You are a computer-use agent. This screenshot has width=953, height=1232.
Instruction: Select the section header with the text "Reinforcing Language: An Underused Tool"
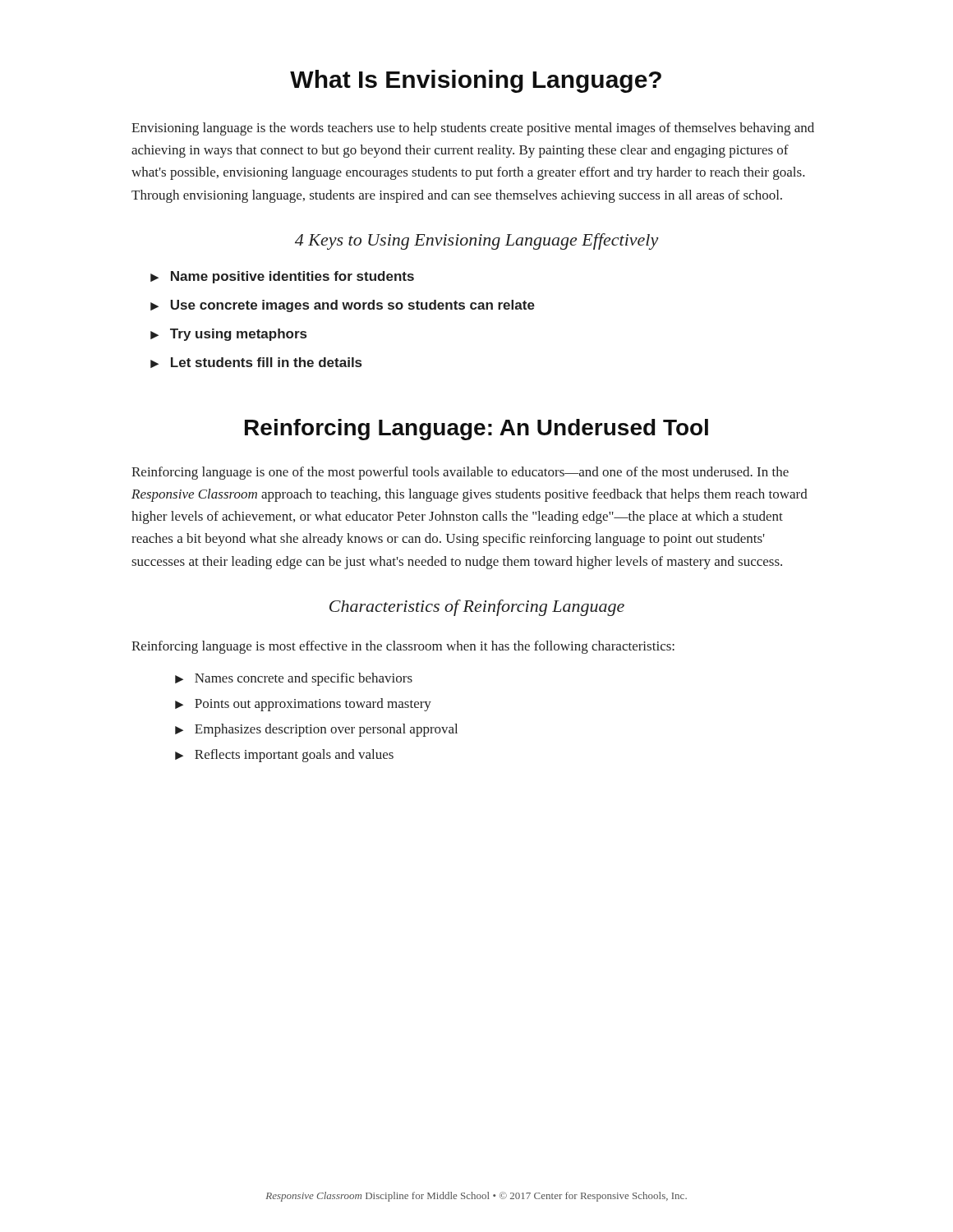[476, 428]
